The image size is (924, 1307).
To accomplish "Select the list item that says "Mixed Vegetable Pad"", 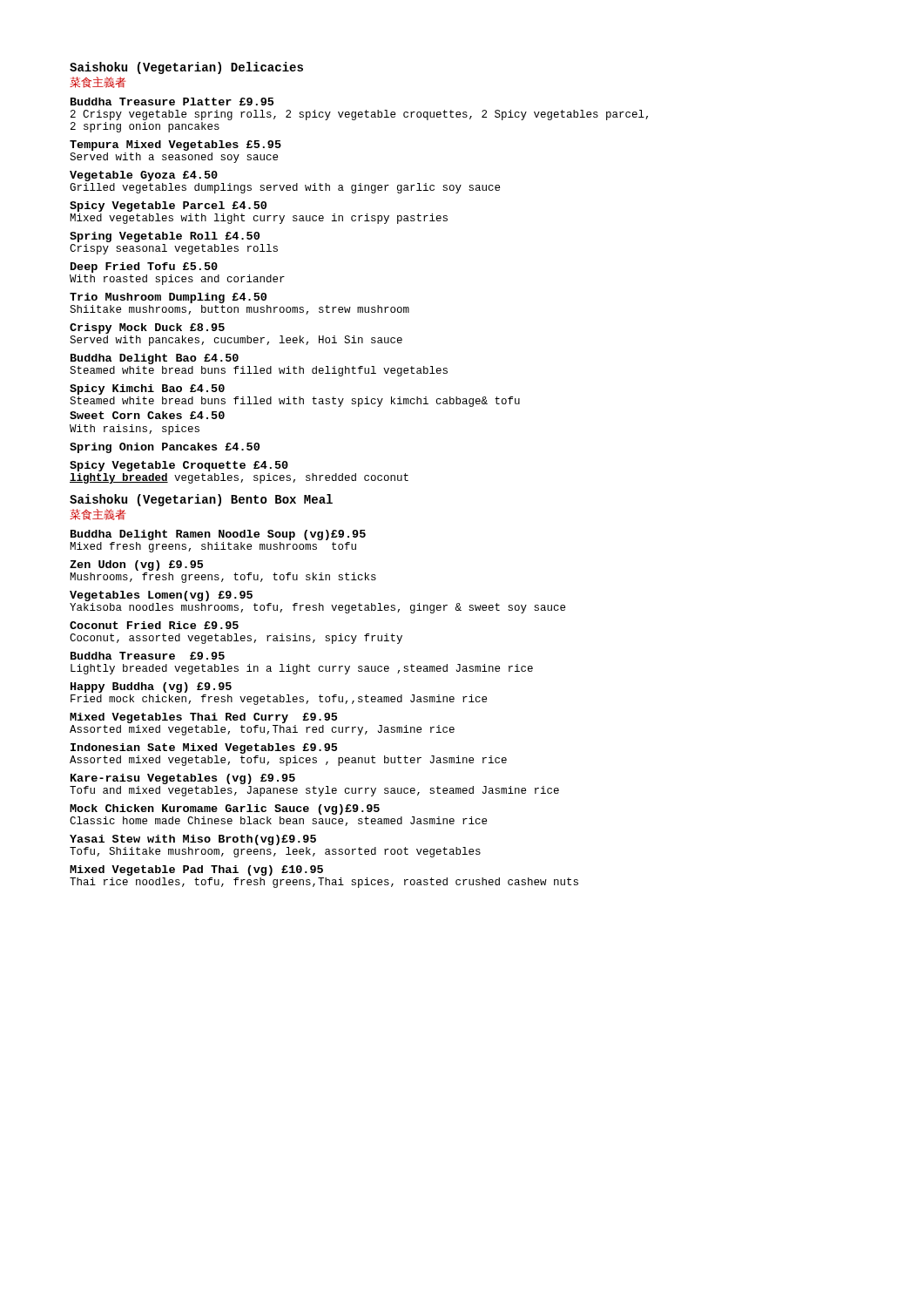I will point(462,876).
